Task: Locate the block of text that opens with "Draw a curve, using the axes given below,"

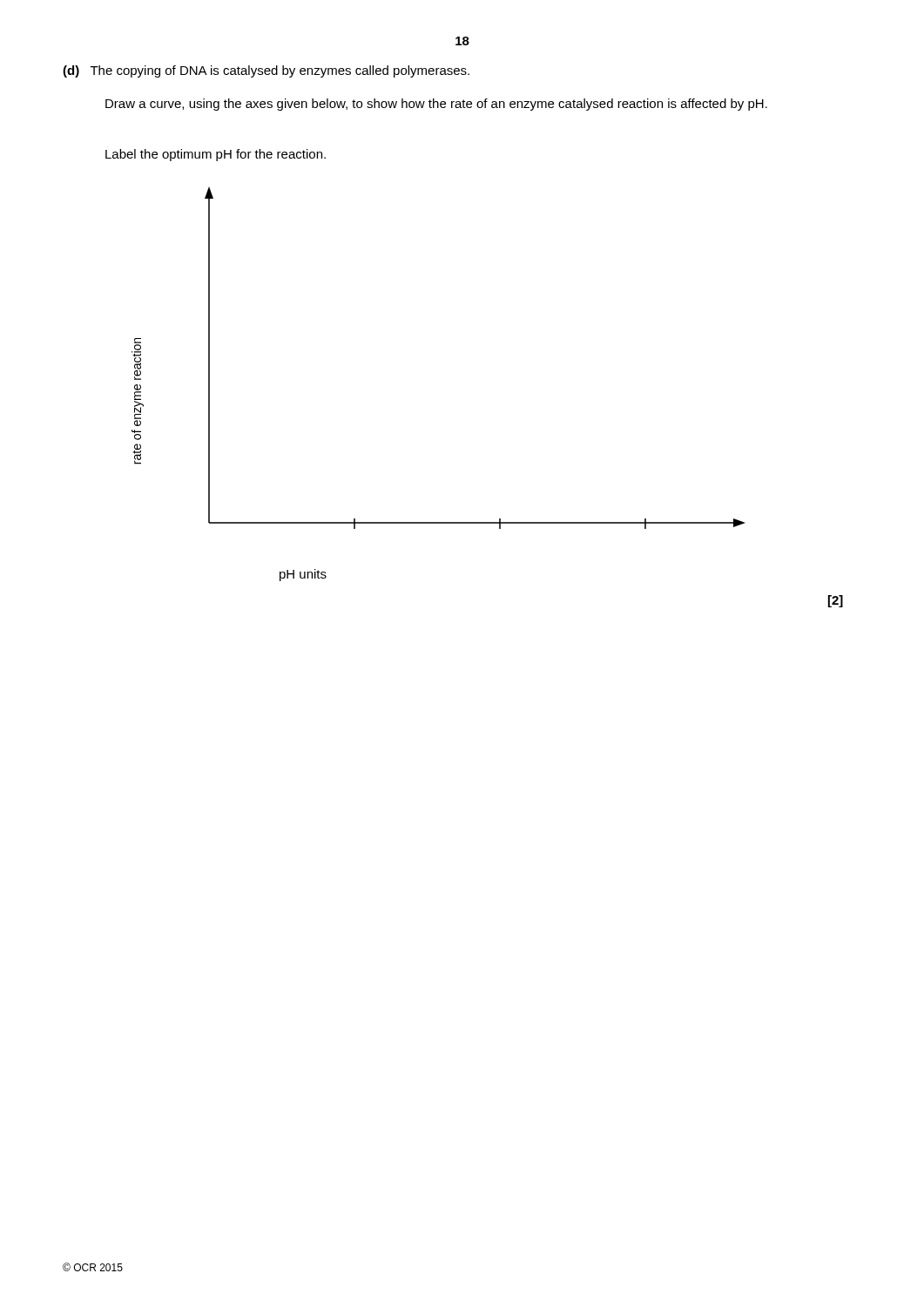Action: coord(436,103)
